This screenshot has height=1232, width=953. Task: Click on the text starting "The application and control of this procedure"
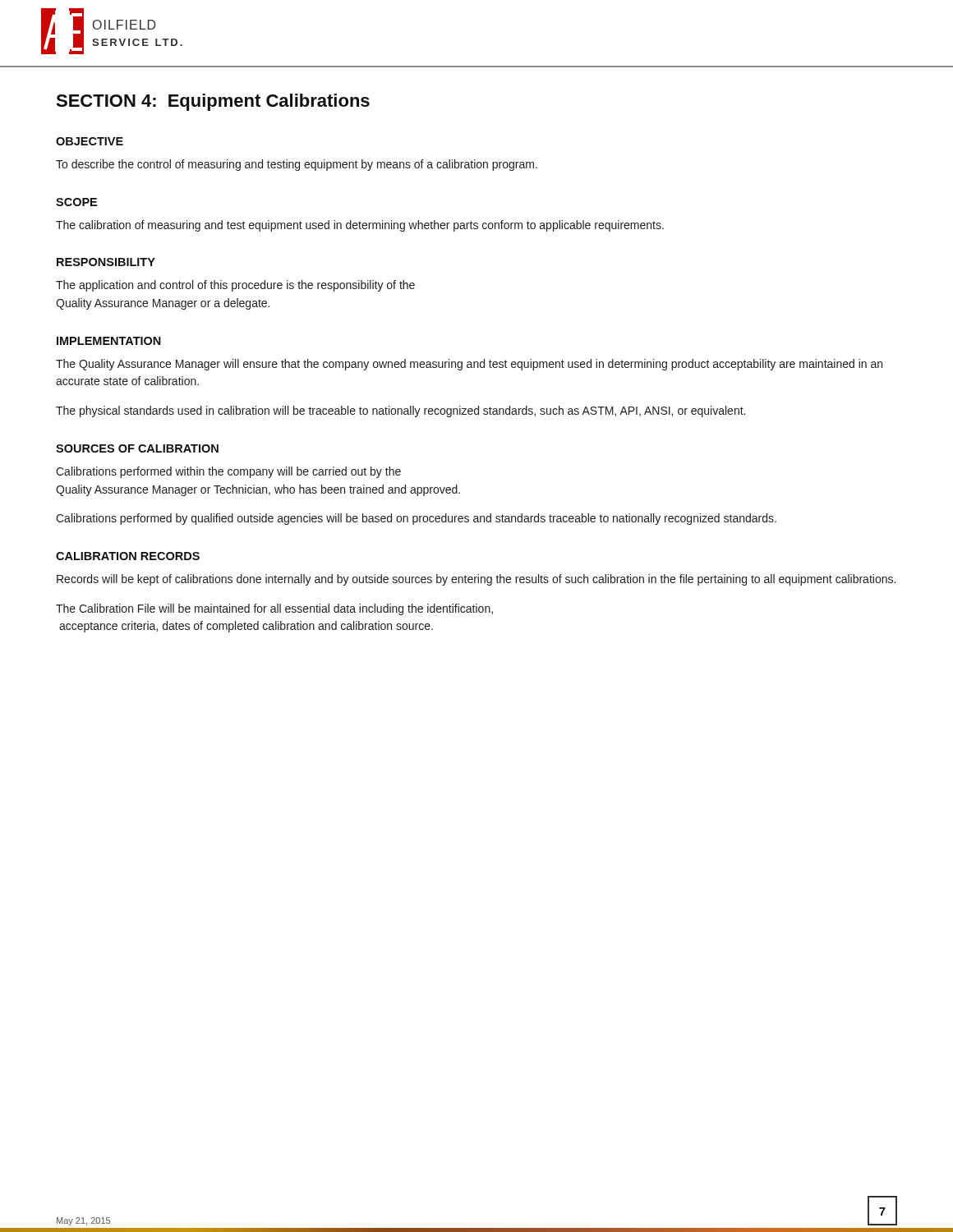(x=236, y=294)
